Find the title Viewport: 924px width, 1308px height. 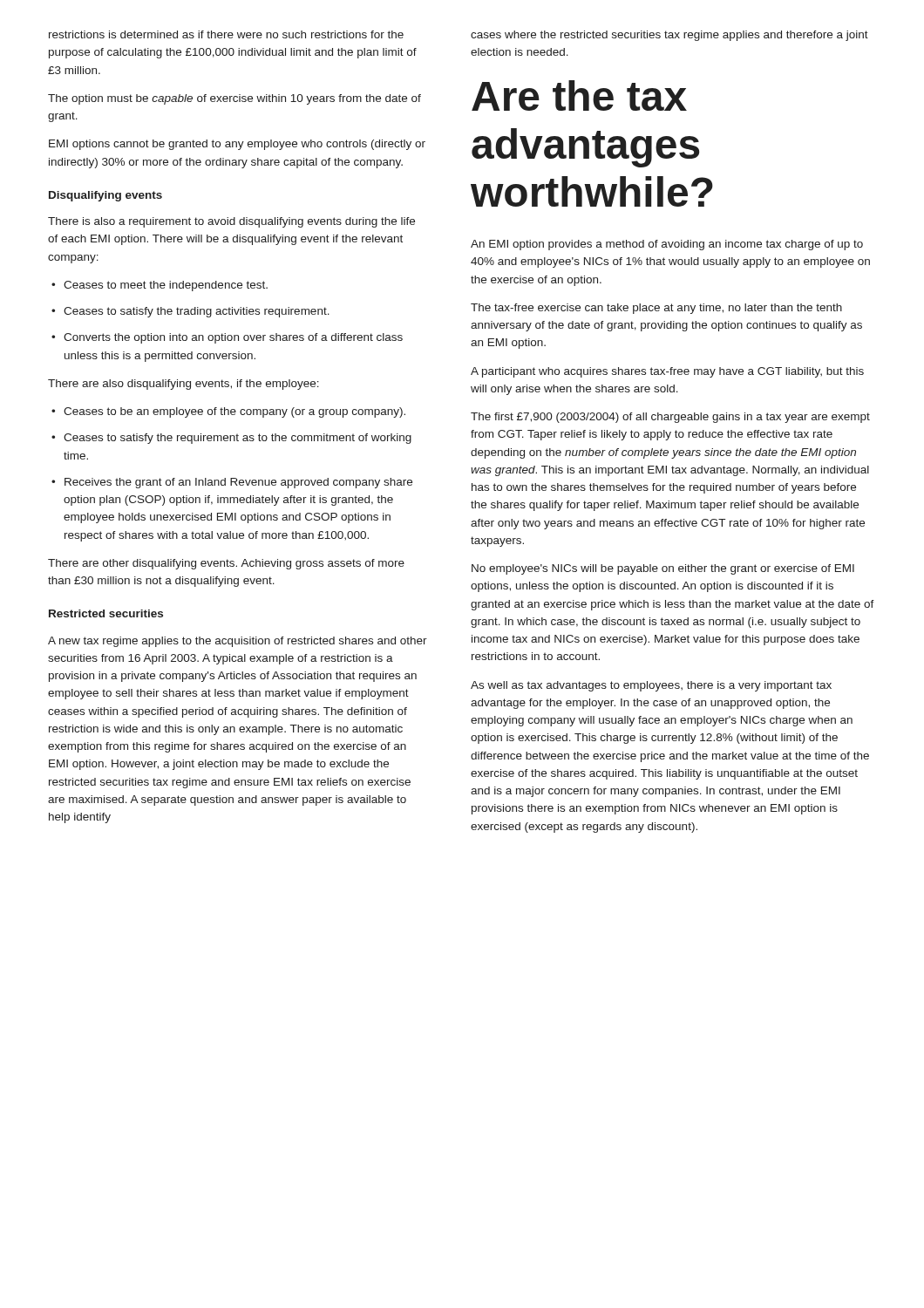click(x=673, y=144)
